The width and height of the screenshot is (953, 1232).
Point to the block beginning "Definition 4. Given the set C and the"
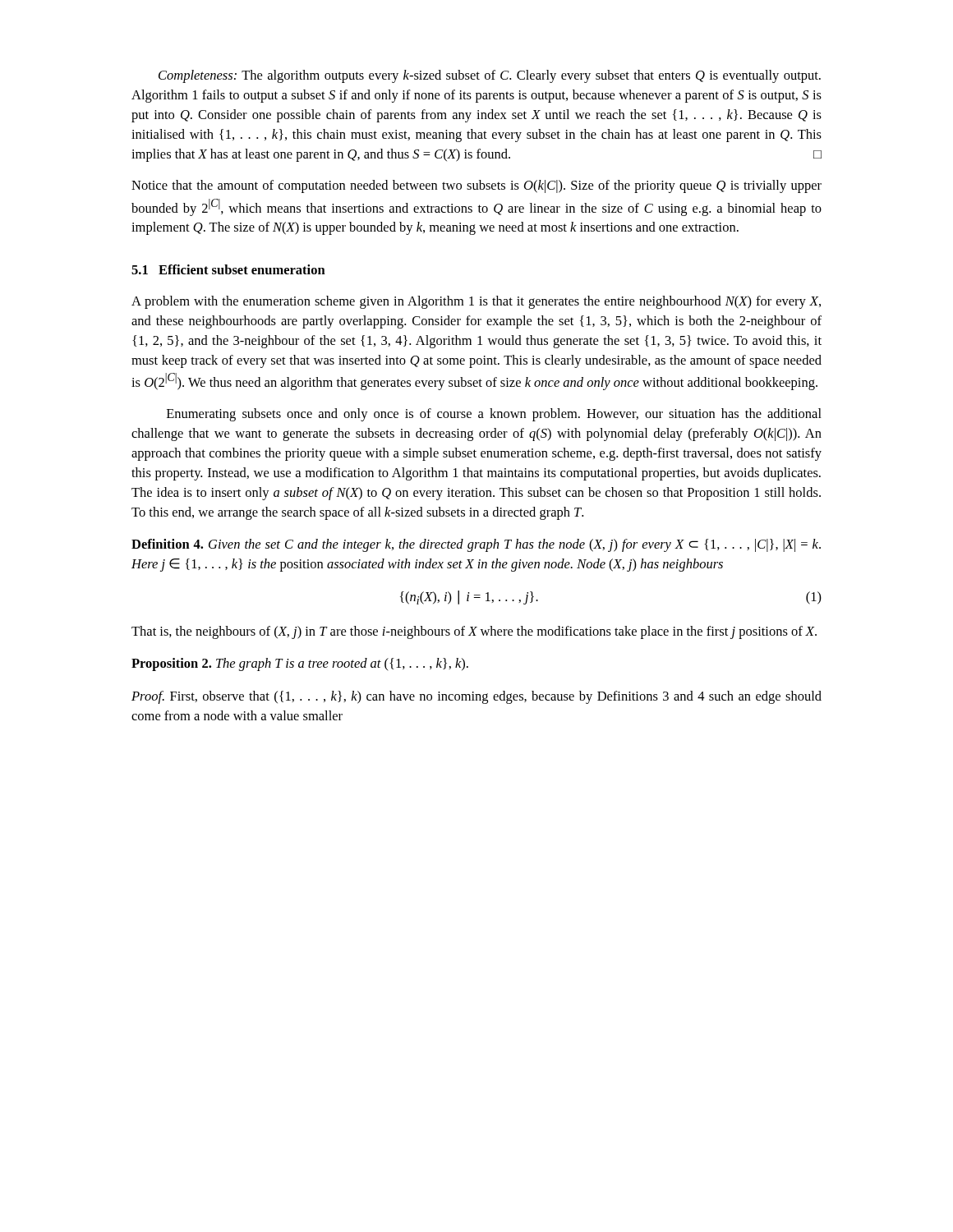pyautogui.click(x=476, y=554)
